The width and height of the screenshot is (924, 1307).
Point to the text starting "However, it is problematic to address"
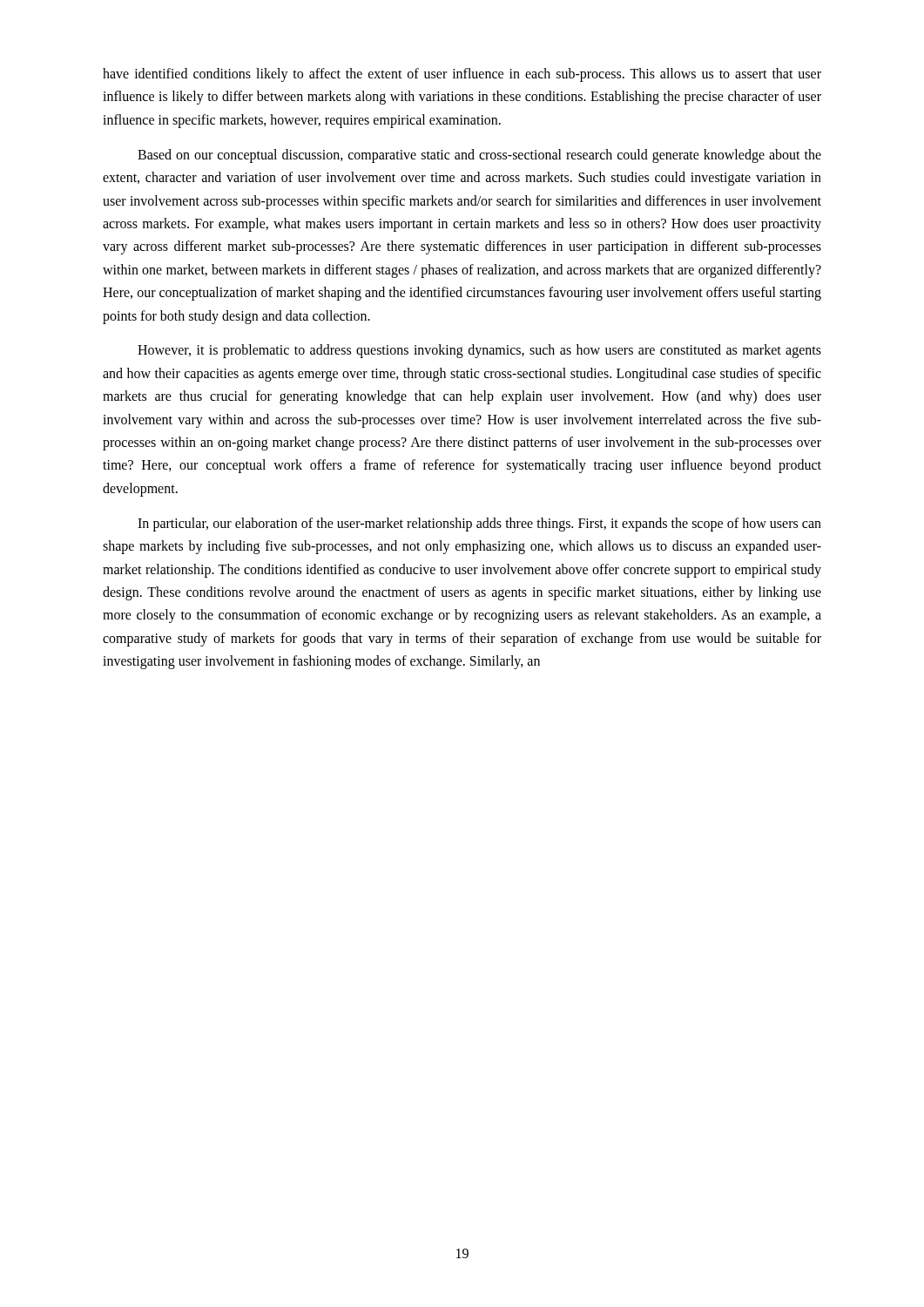coord(462,420)
